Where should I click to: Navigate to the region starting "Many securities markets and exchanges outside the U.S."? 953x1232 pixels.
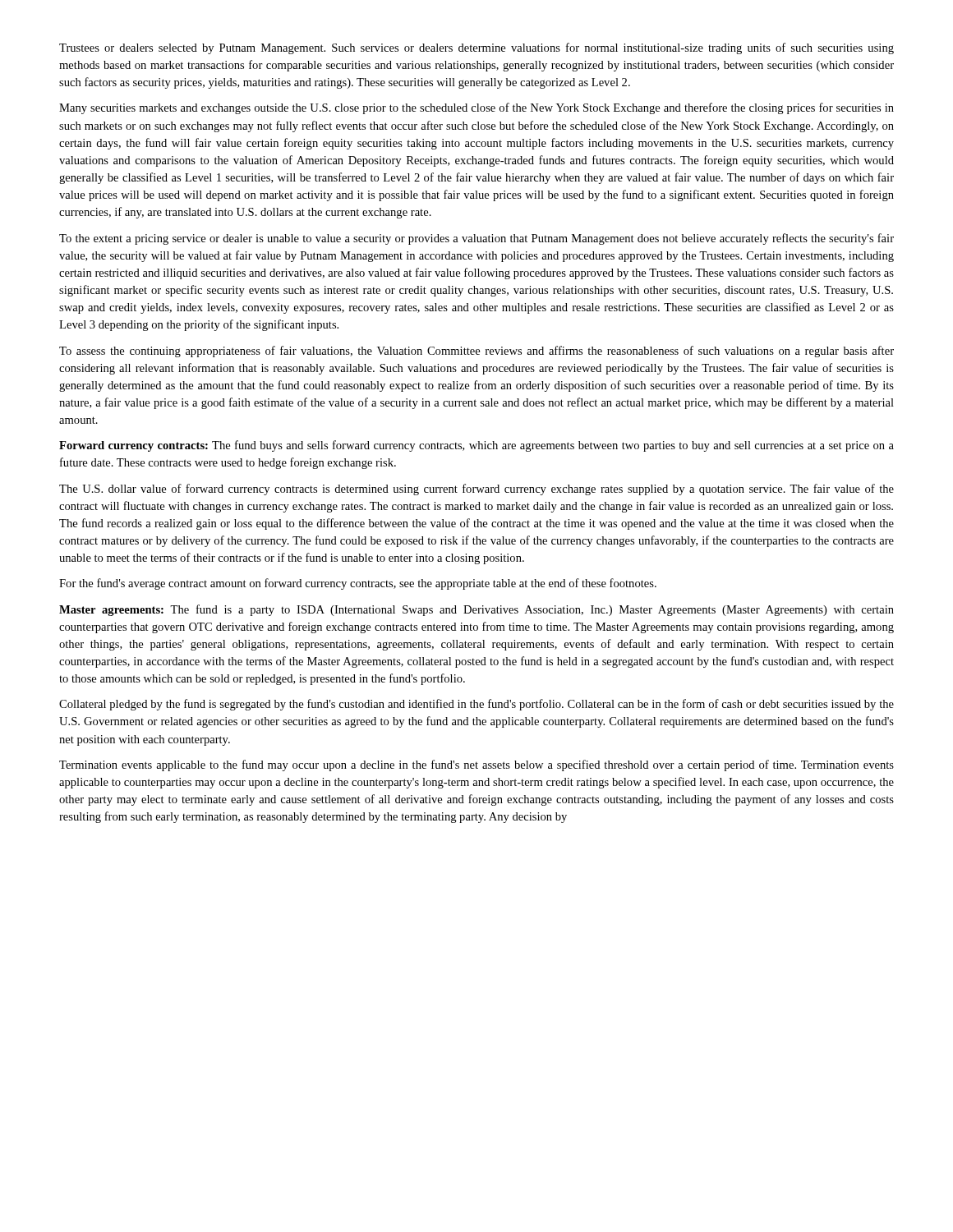476,160
